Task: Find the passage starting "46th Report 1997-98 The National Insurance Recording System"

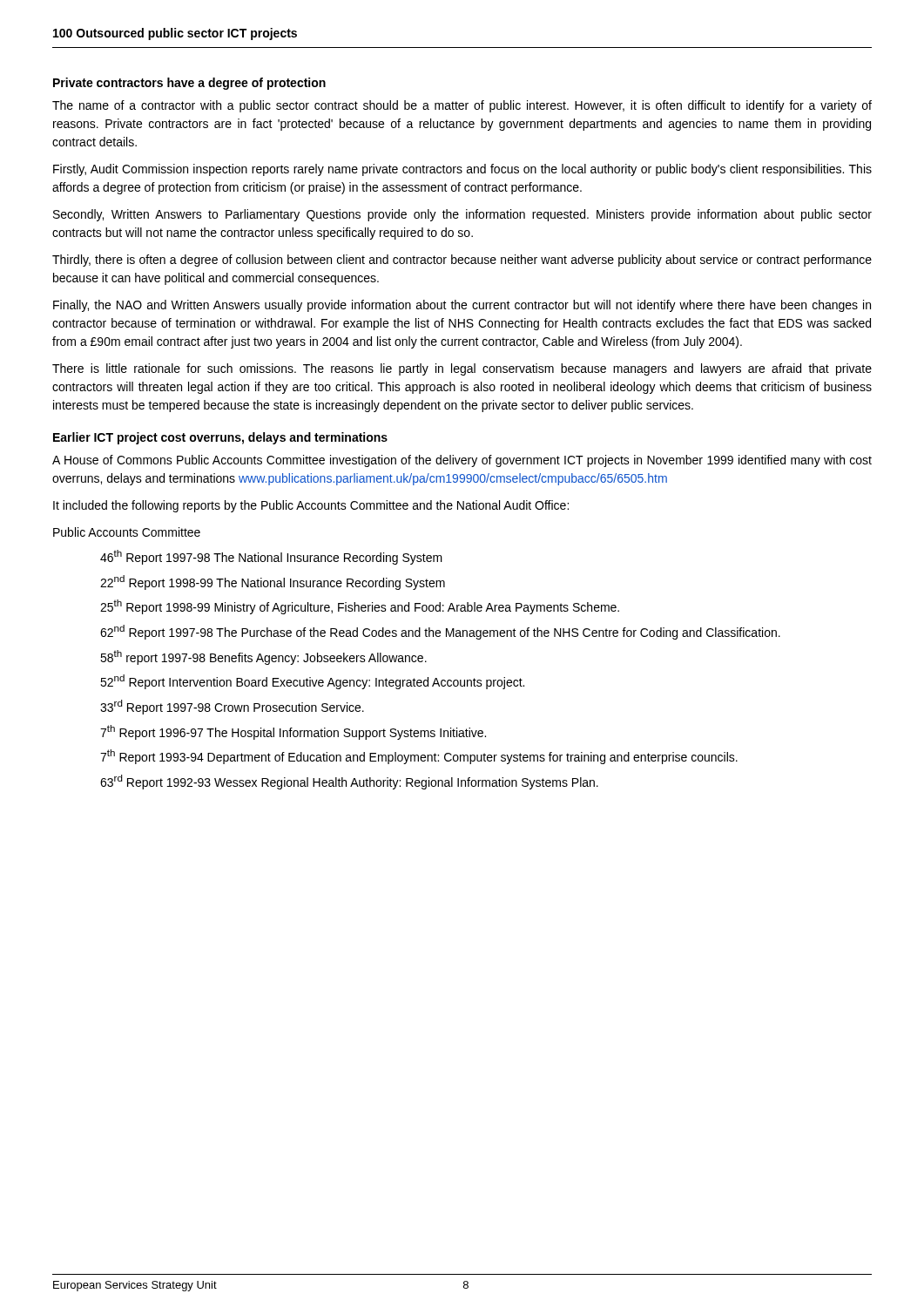Action: click(x=271, y=556)
